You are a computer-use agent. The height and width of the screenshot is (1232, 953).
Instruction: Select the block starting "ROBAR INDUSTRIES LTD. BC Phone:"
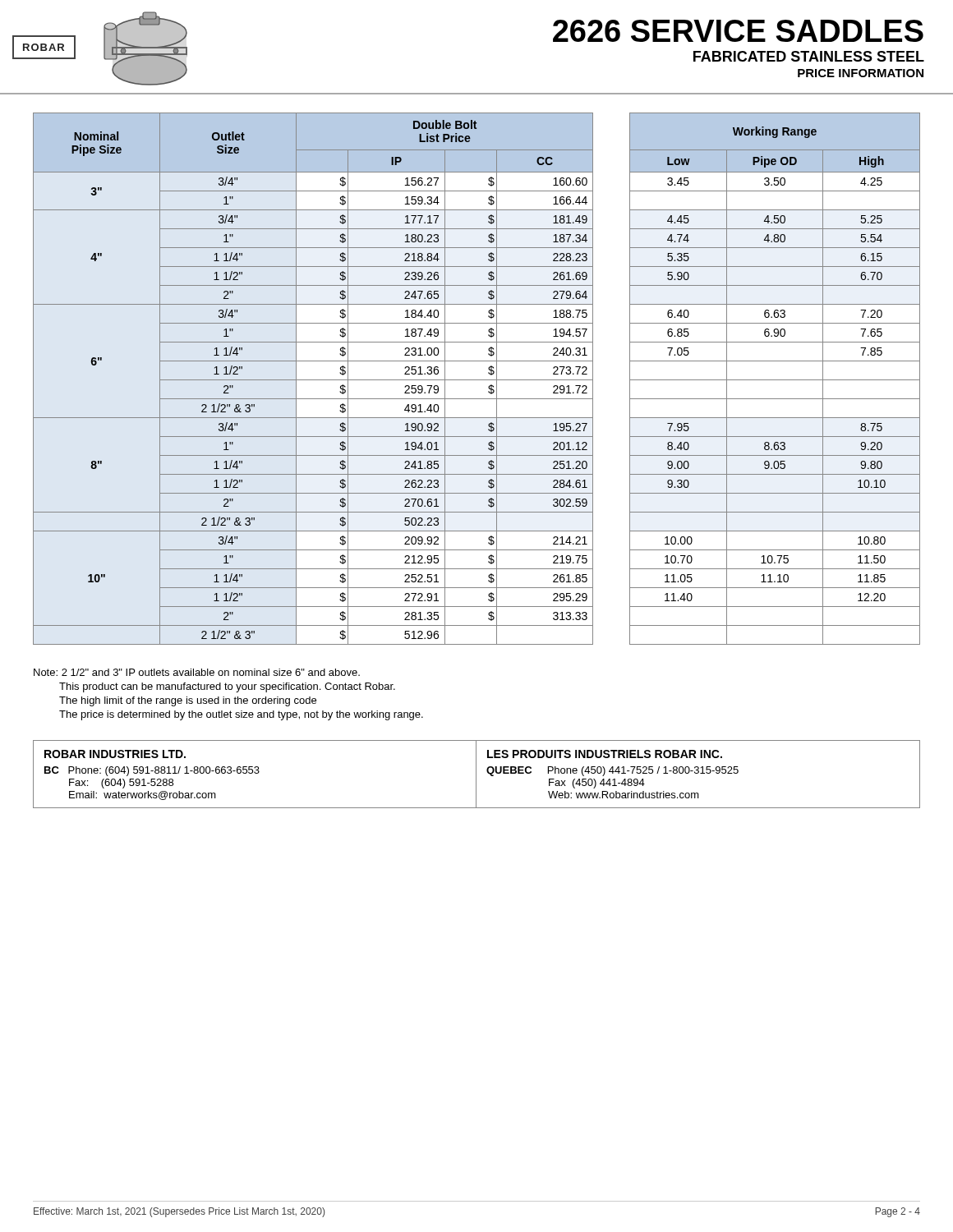(255, 774)
